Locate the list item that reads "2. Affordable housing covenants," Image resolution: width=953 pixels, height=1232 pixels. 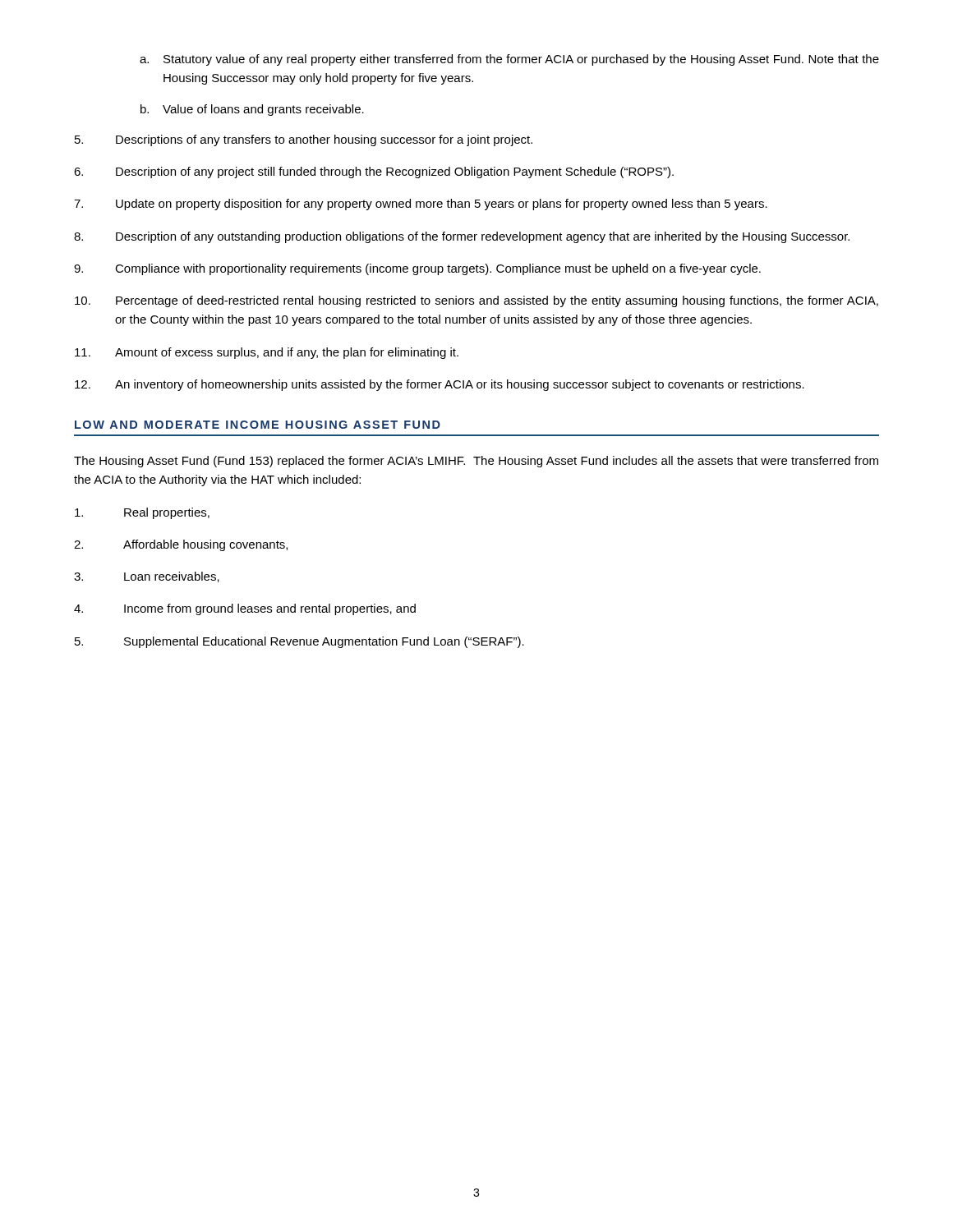pyautogui.click(x=181, y=544)
